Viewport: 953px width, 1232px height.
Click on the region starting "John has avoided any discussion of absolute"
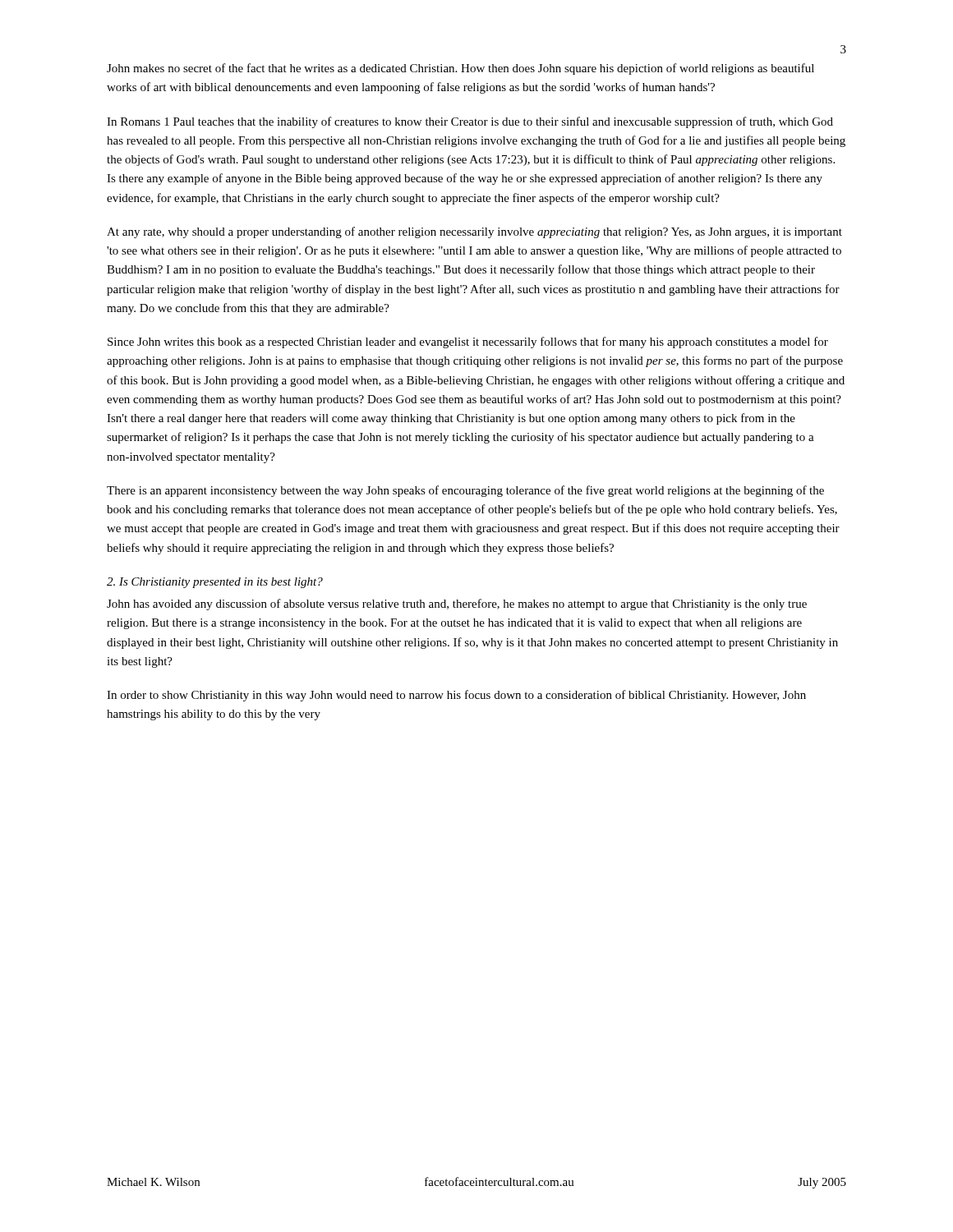(473, 632)
